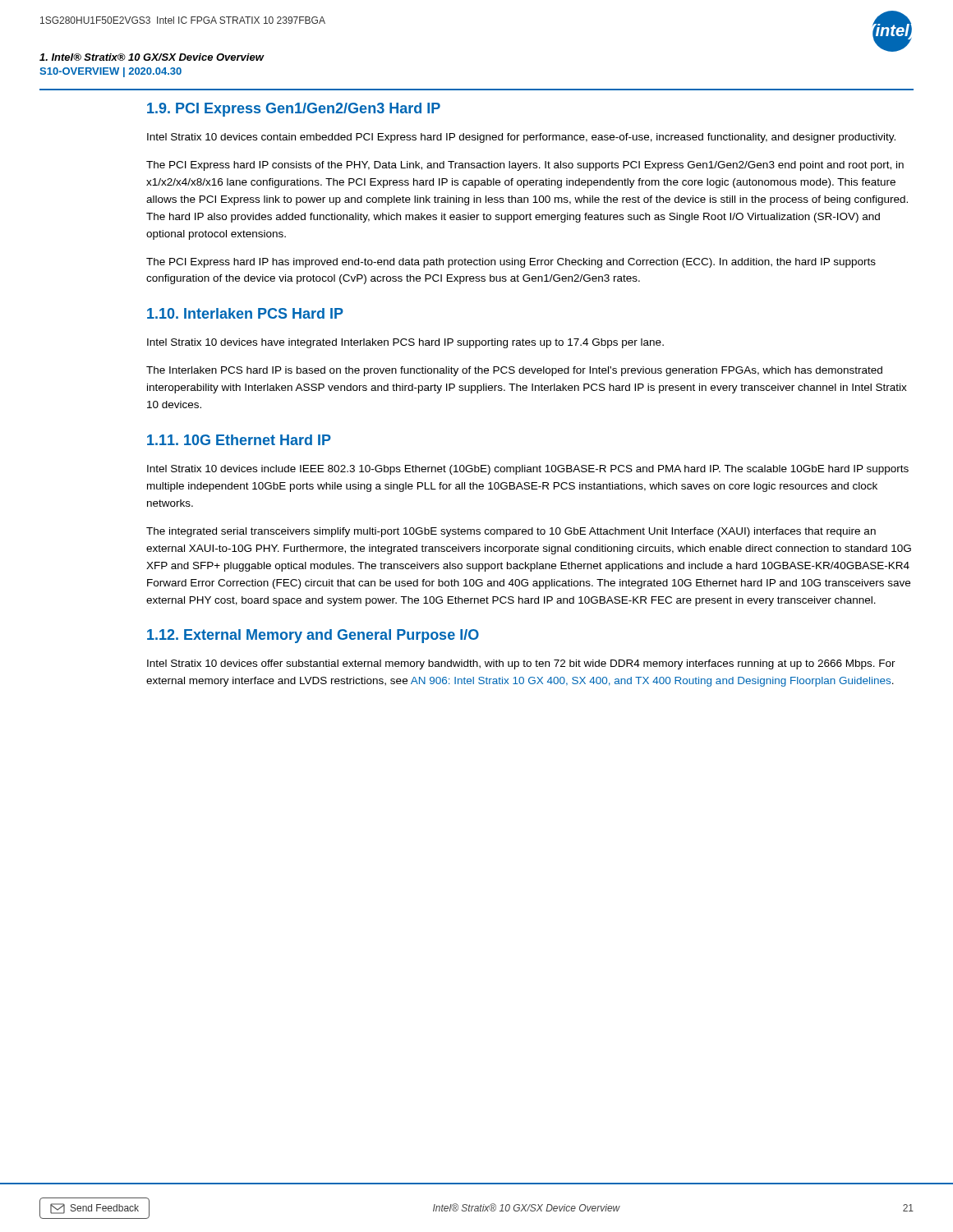953x1232 pixels.
Task: Select the text block containing "The PCI Express hard IP has"
Action: pos(511,270)
